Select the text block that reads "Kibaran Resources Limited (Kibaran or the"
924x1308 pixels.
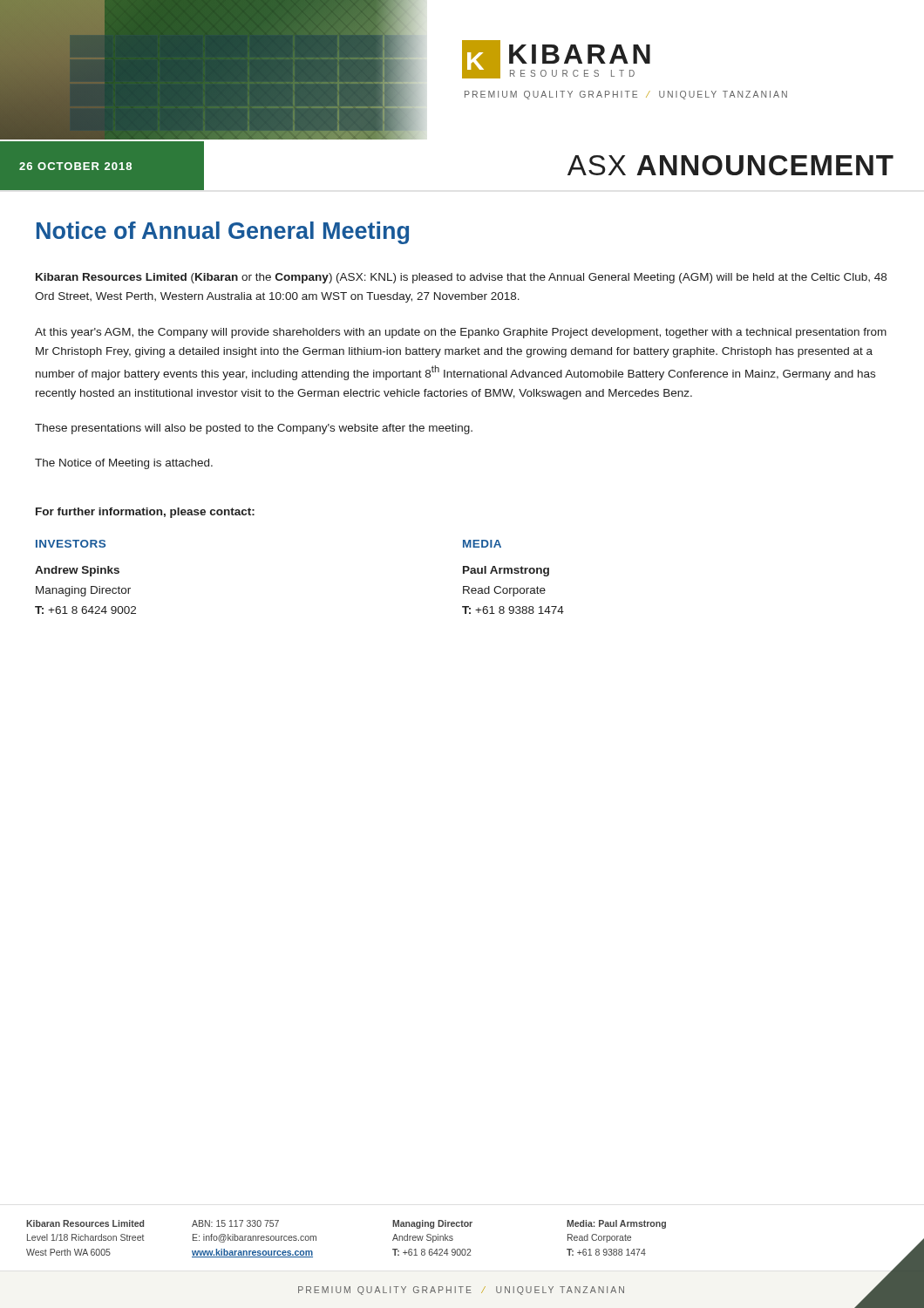click(461, 287)
